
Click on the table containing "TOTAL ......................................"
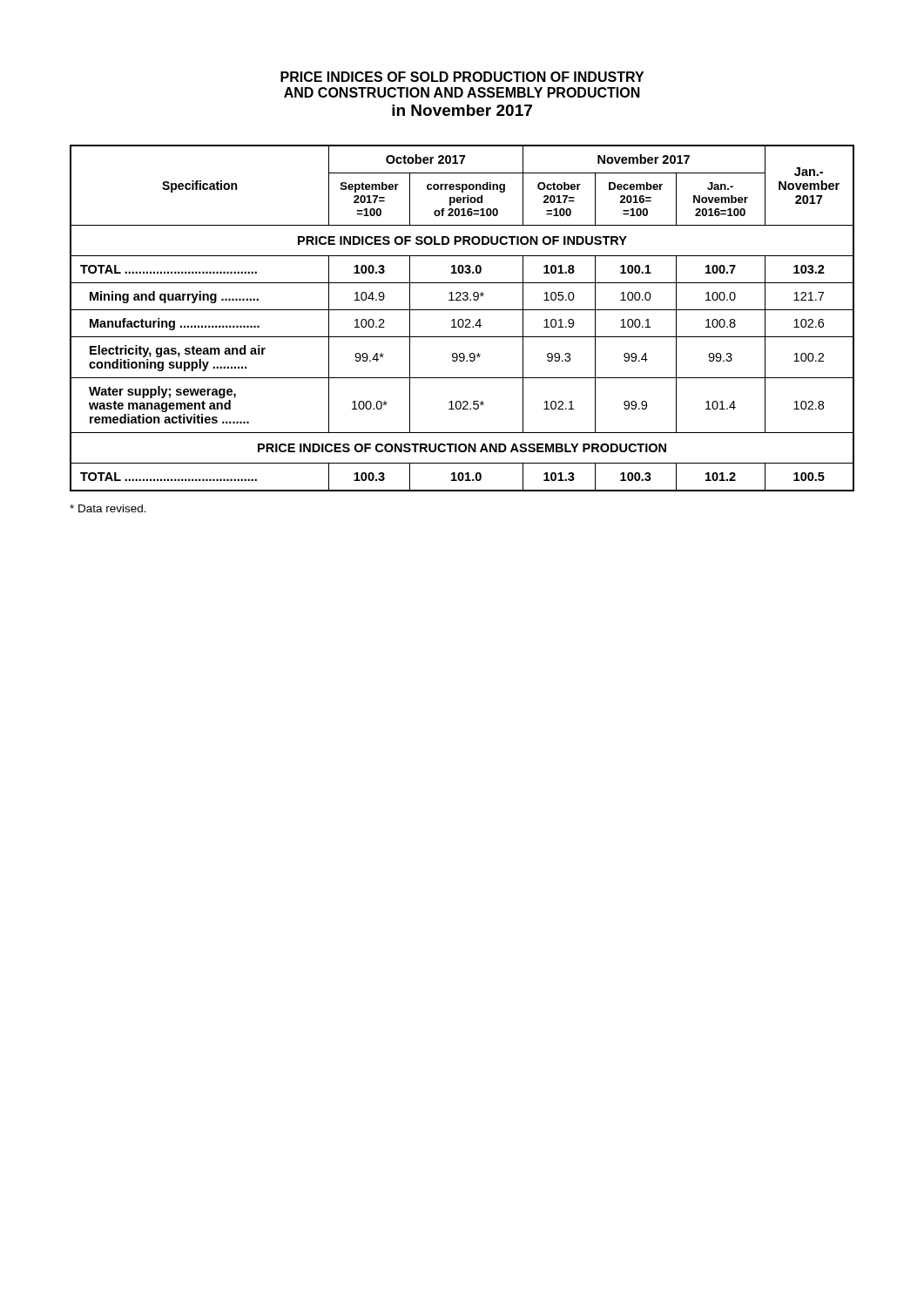(x=462, y=318)
